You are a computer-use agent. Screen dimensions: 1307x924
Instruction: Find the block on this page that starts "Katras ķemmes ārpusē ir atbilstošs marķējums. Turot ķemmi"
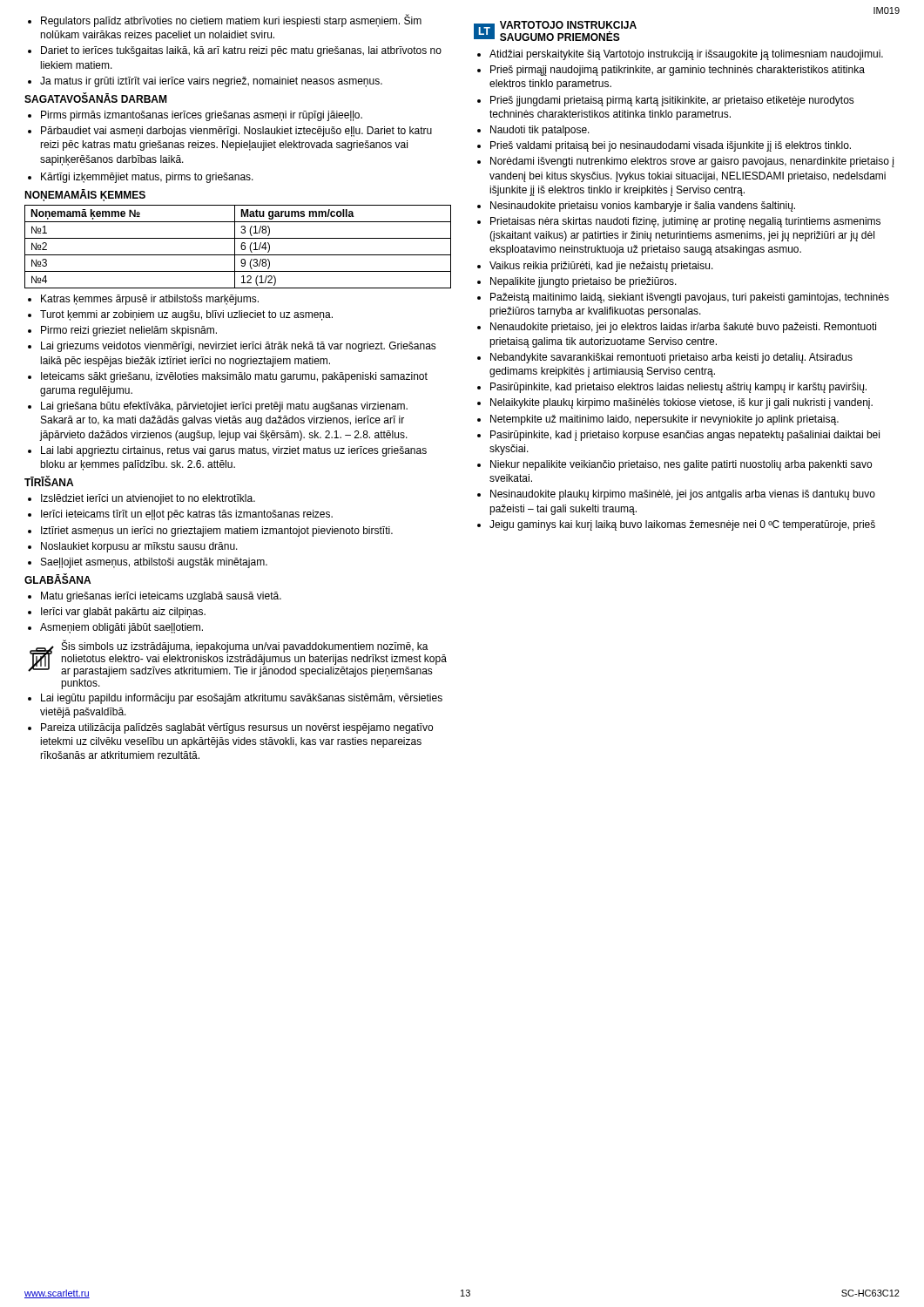[x=238, y=382]
